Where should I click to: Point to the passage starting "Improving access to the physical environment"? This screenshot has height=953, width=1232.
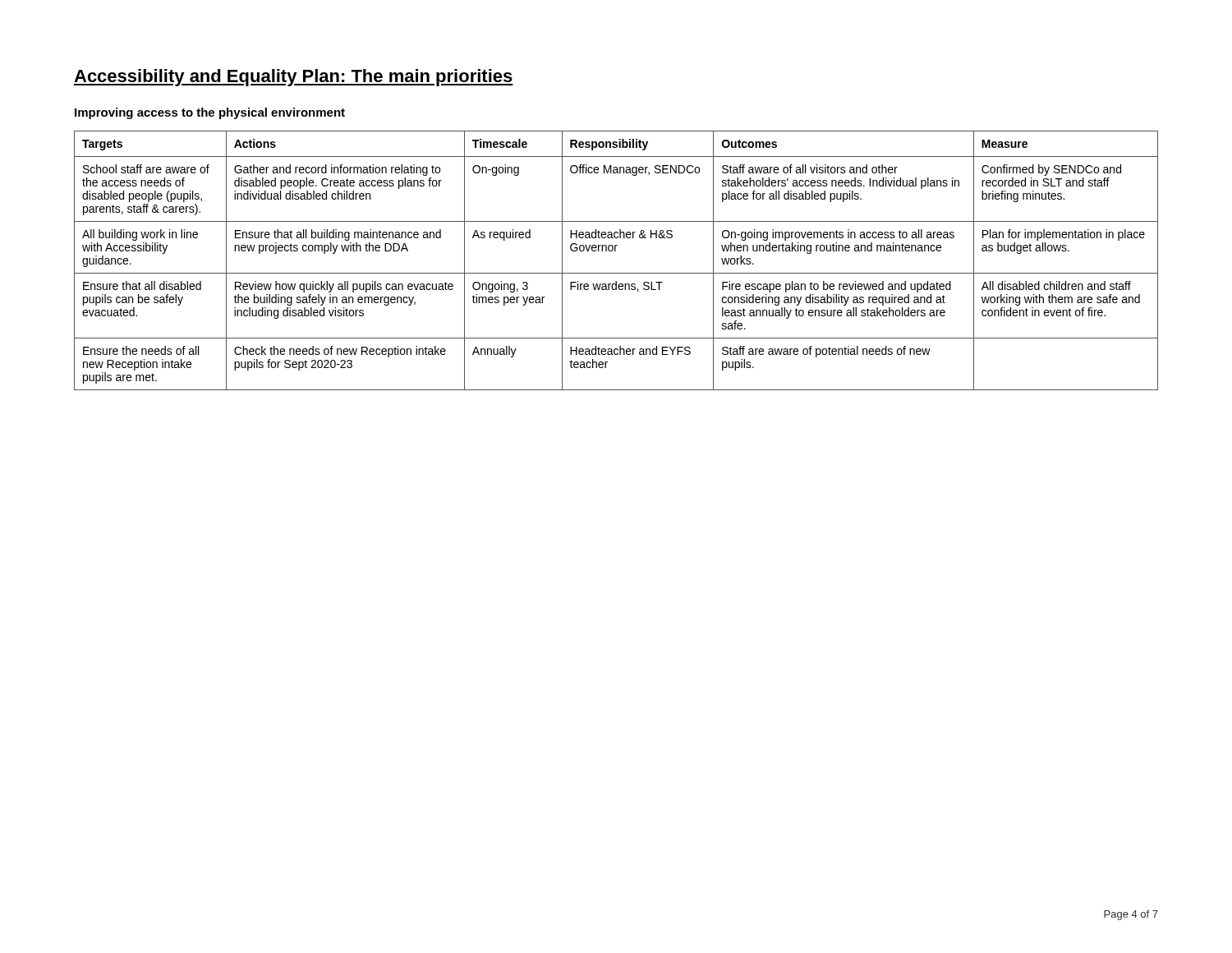pyautogui.click(x=210, y=112)
